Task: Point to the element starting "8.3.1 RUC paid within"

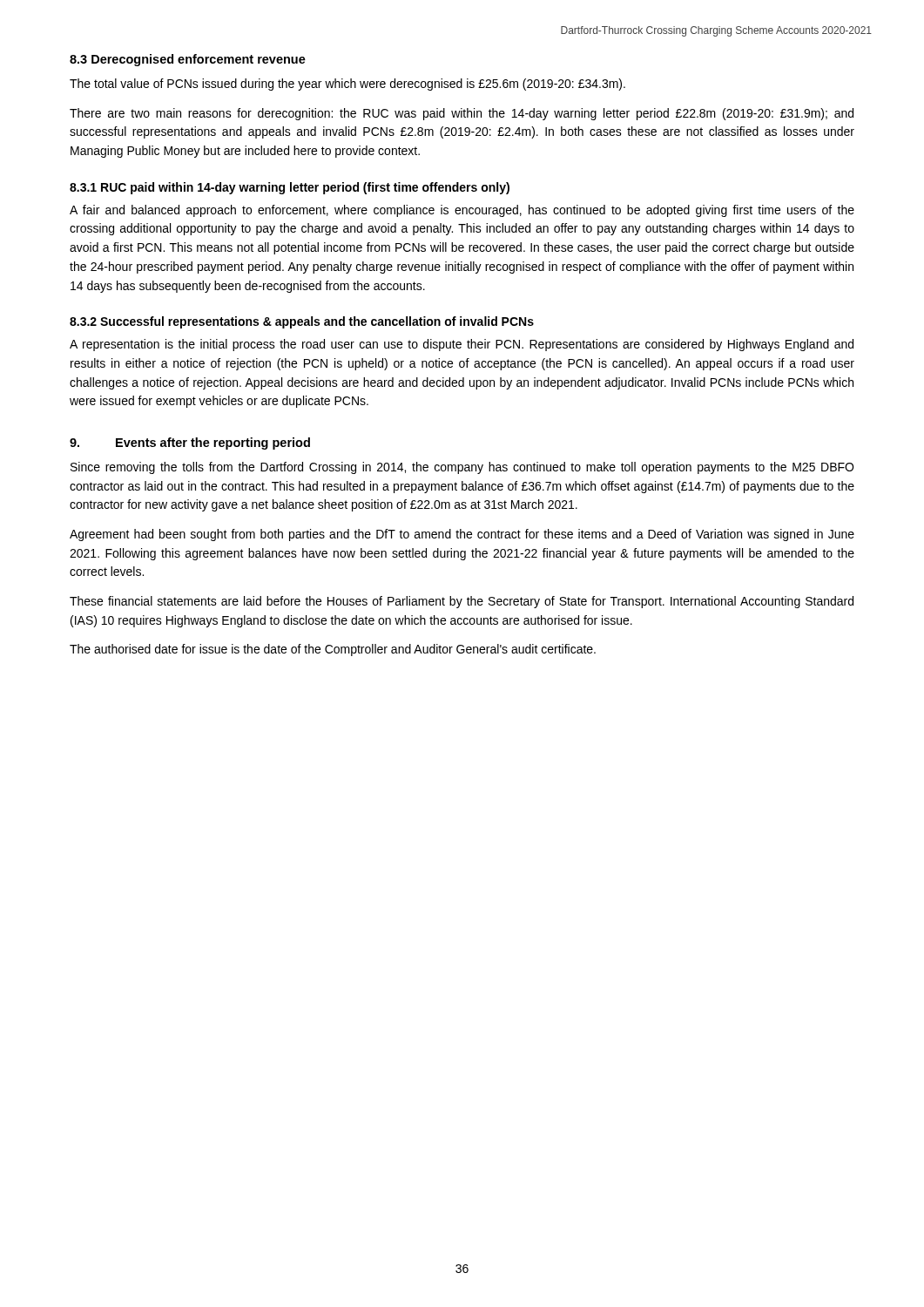Action: point(290,187)
